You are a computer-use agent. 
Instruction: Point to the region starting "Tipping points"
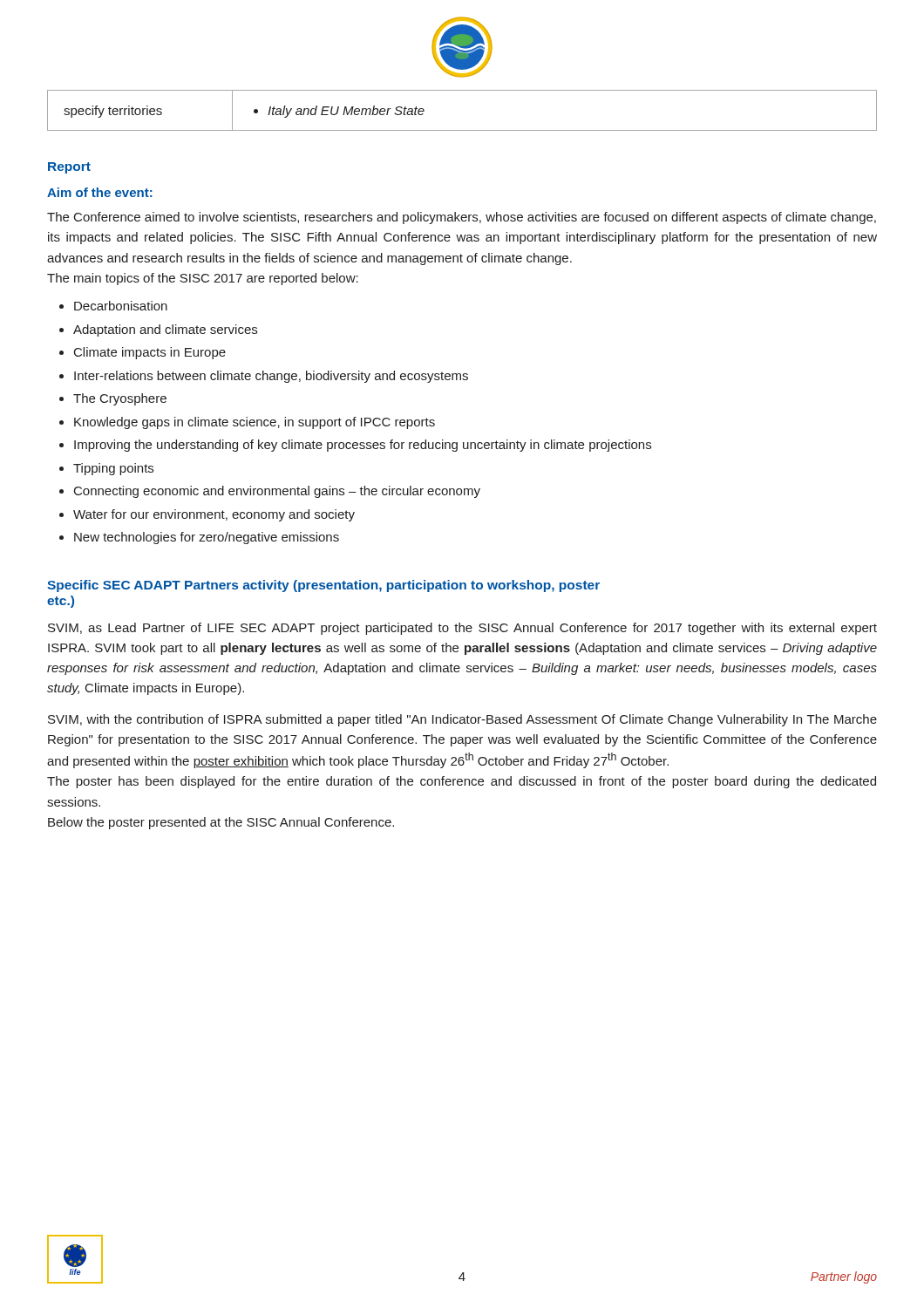pyautogui.click(x=114, y=467)
